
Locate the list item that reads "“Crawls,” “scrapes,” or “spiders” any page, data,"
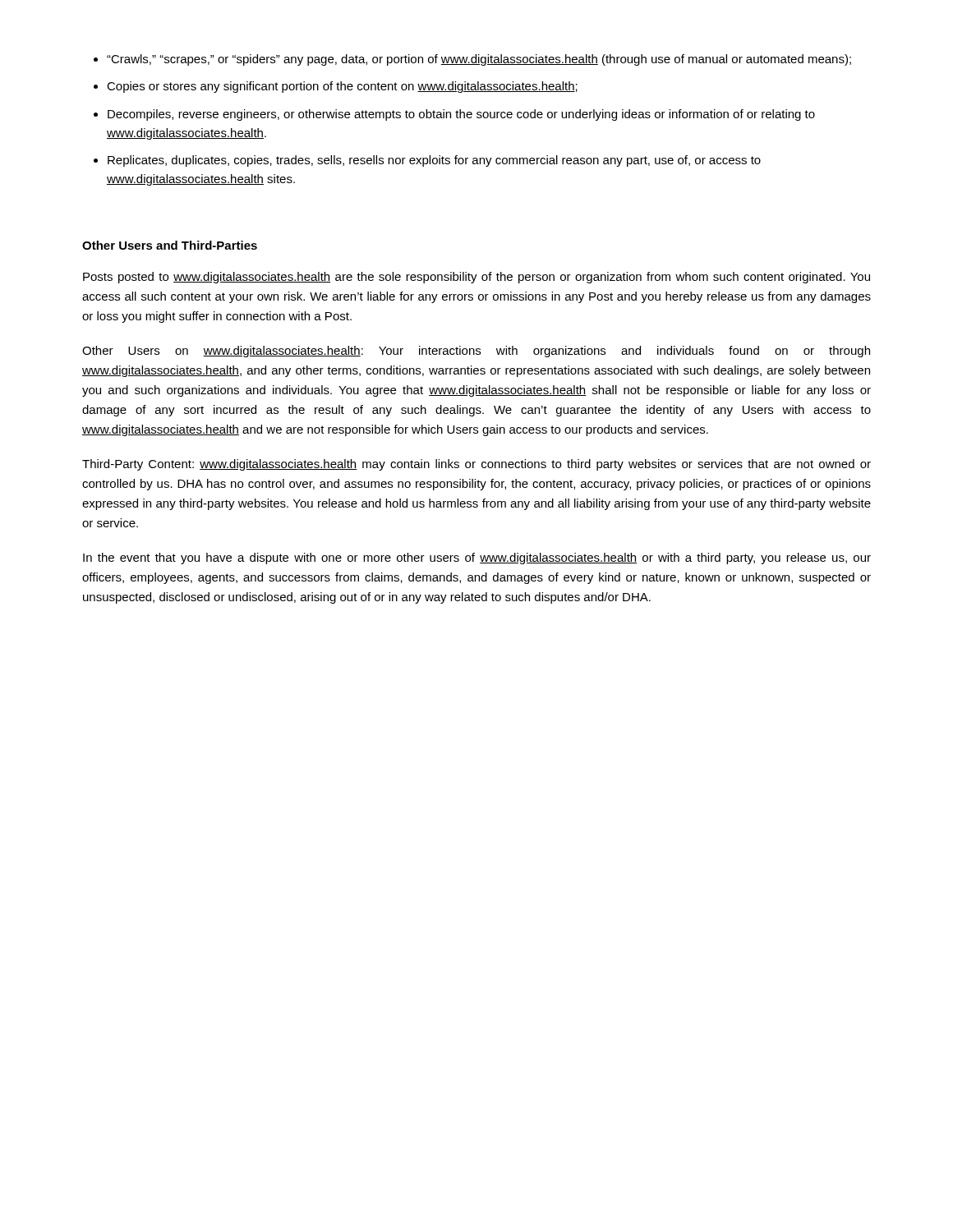pos(479,59)
